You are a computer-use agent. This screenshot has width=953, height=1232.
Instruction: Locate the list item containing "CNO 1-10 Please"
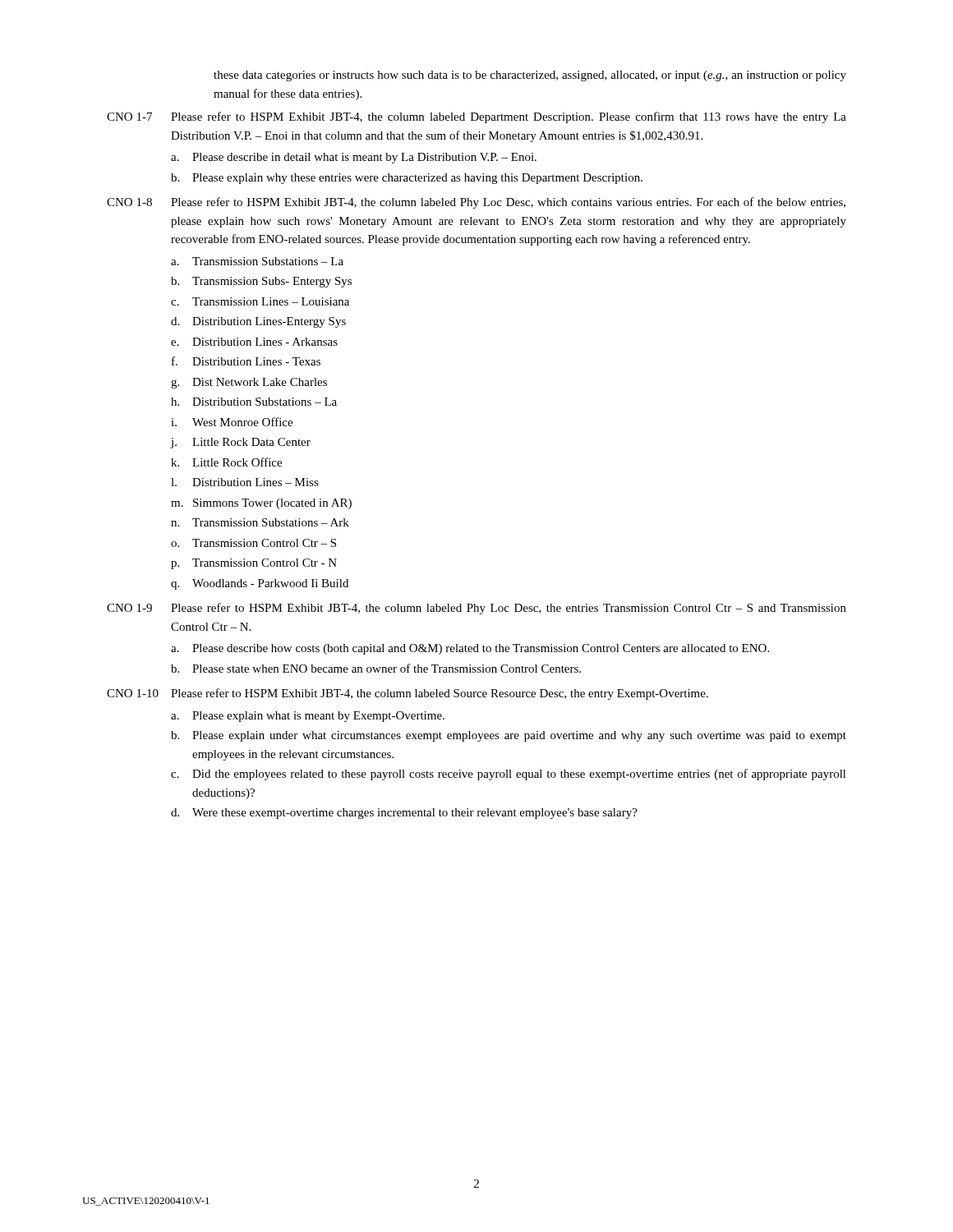(407, 694)
